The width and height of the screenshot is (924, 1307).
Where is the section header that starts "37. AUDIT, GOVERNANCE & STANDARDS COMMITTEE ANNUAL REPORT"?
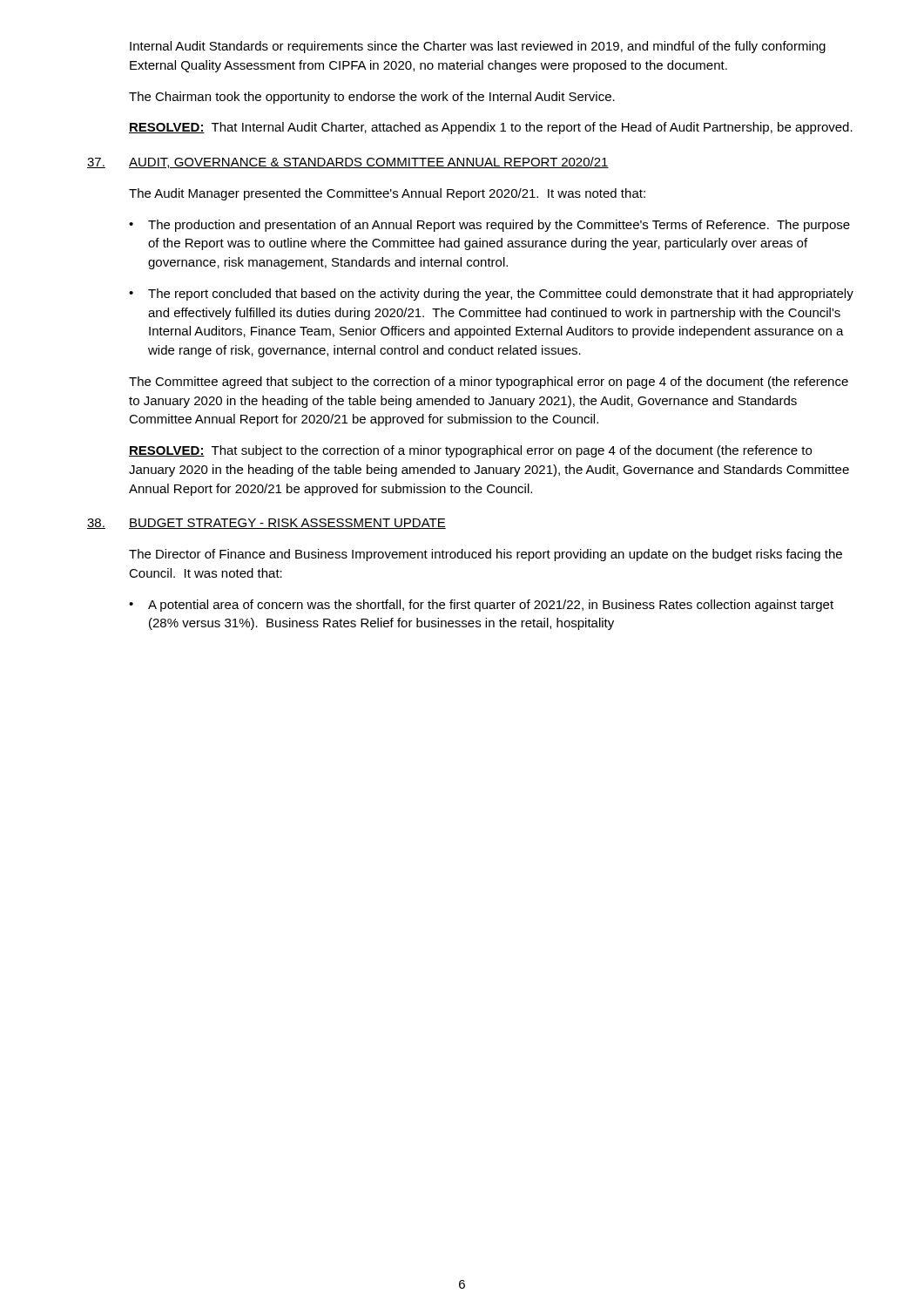click(348, 162)
